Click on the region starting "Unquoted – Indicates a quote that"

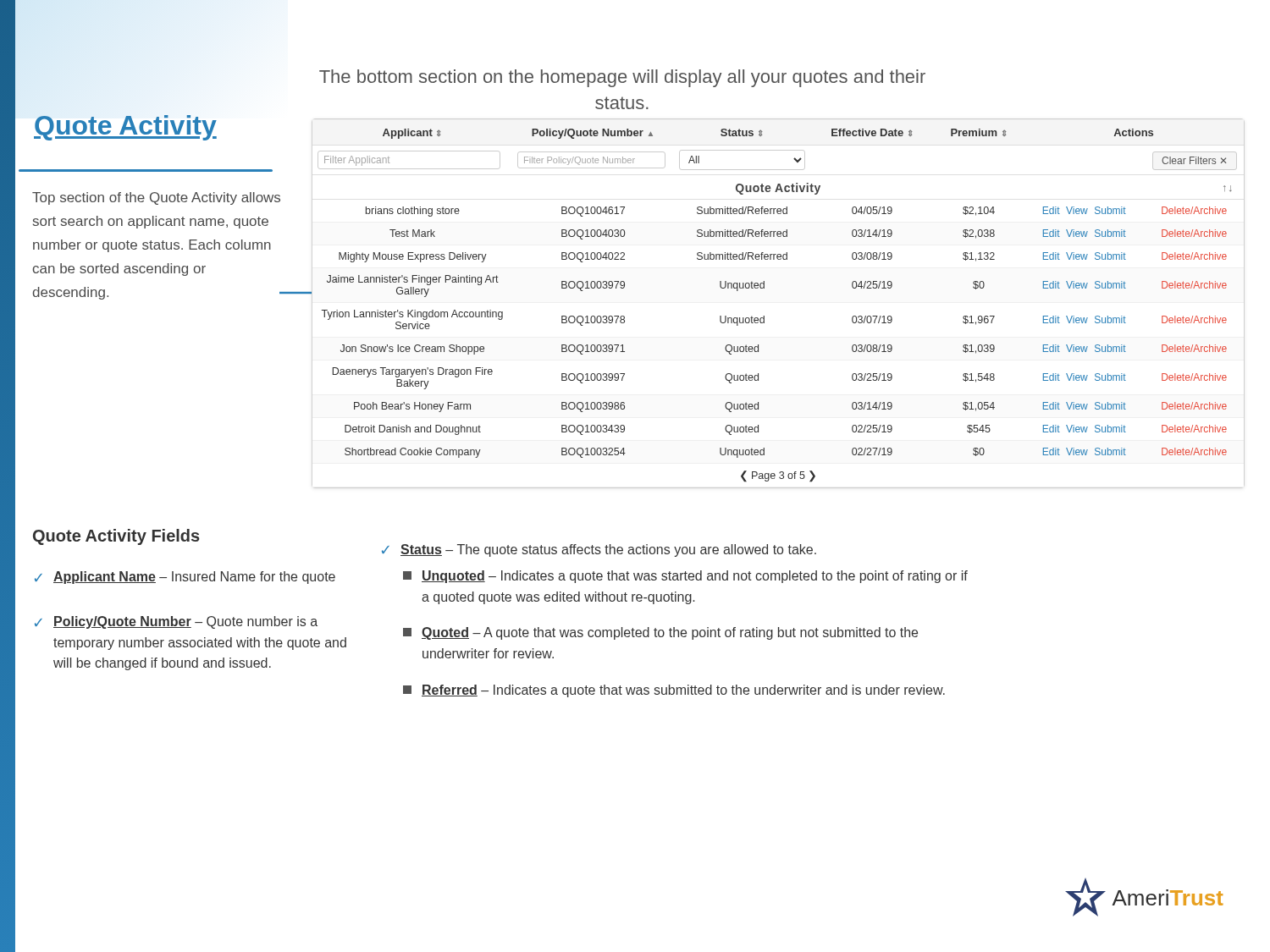[x=687, y=587]
